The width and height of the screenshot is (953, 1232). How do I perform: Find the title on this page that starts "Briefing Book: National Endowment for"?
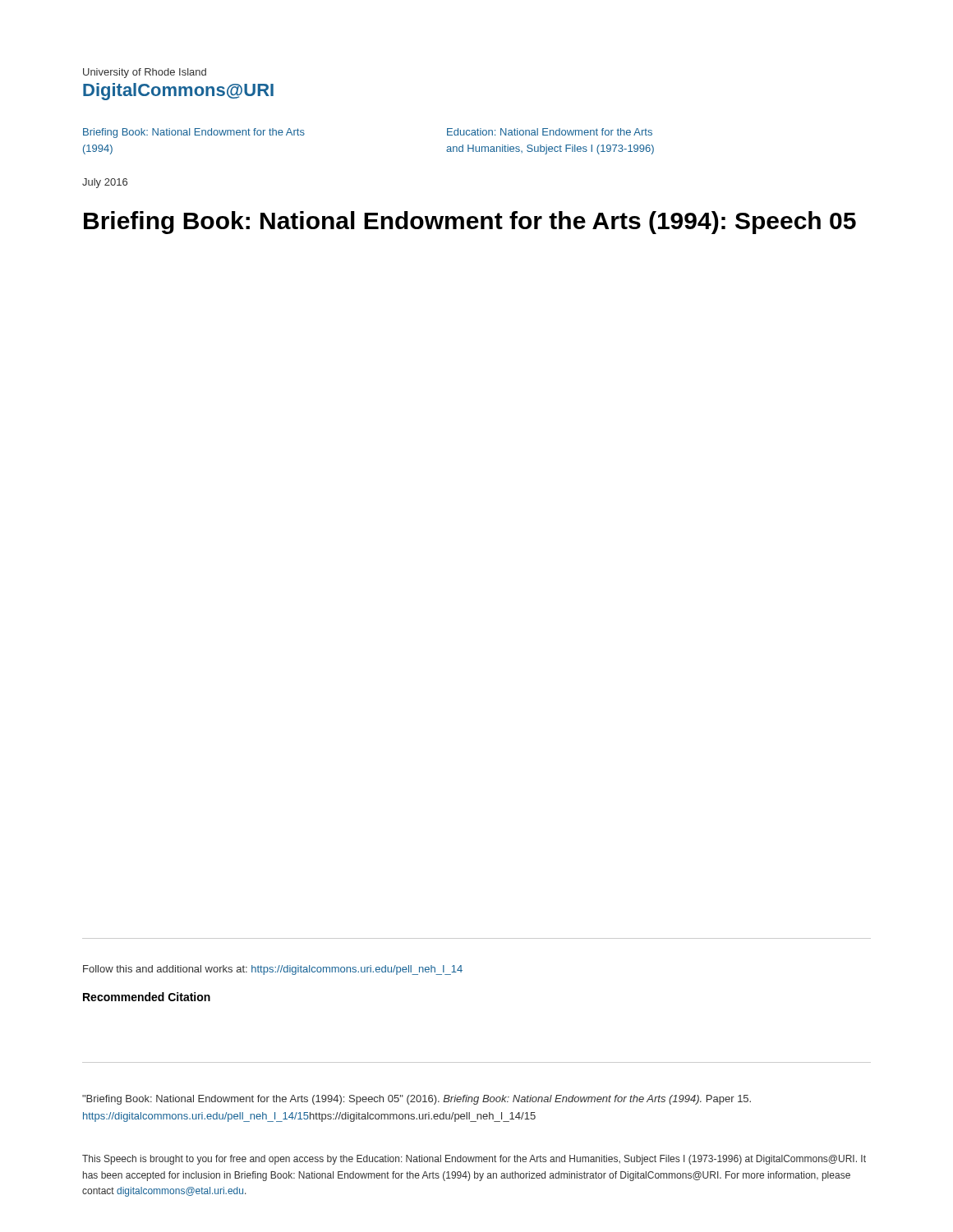point(469,221)
